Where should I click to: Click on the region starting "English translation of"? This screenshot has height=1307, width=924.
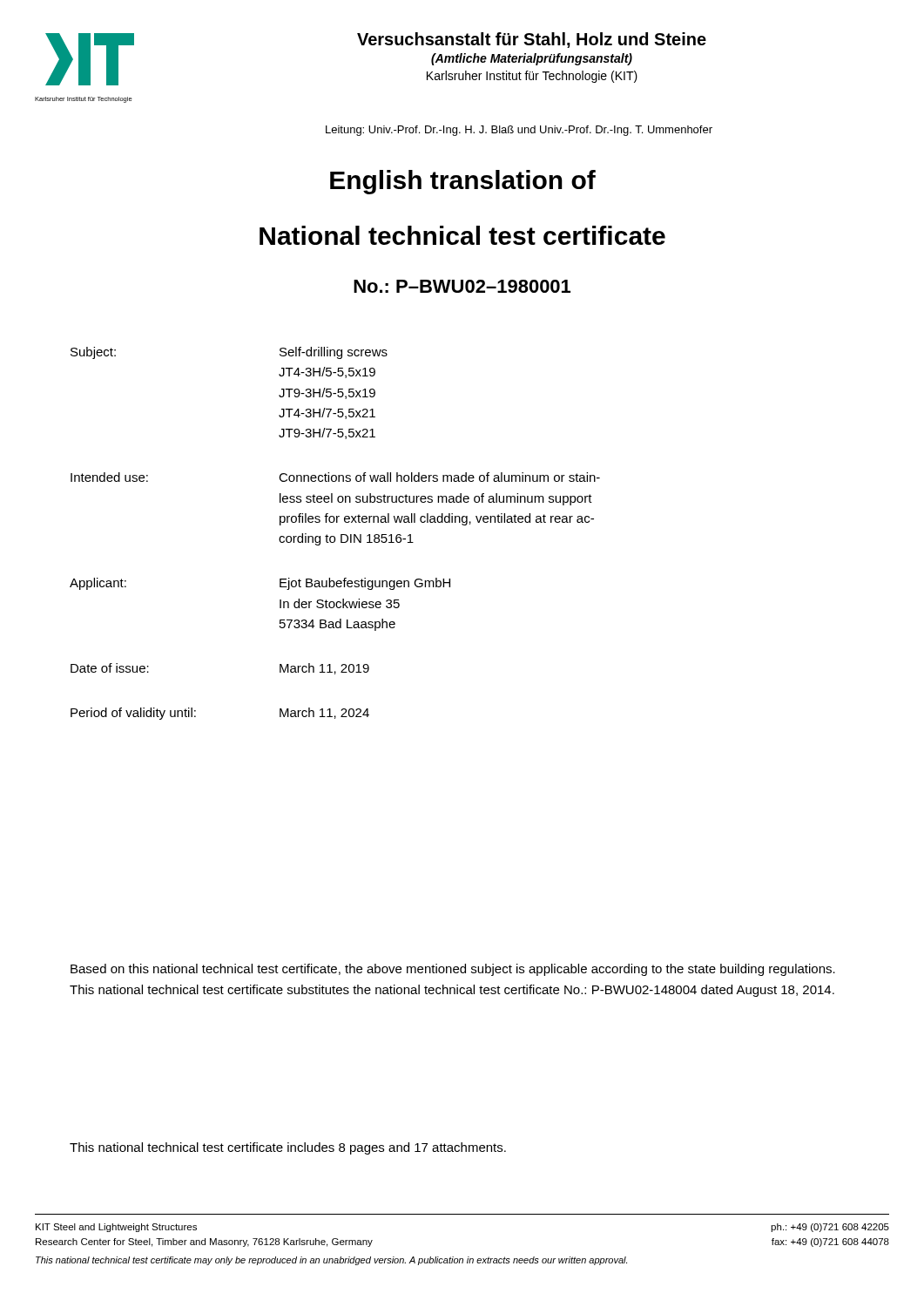(x=462, y=180)
